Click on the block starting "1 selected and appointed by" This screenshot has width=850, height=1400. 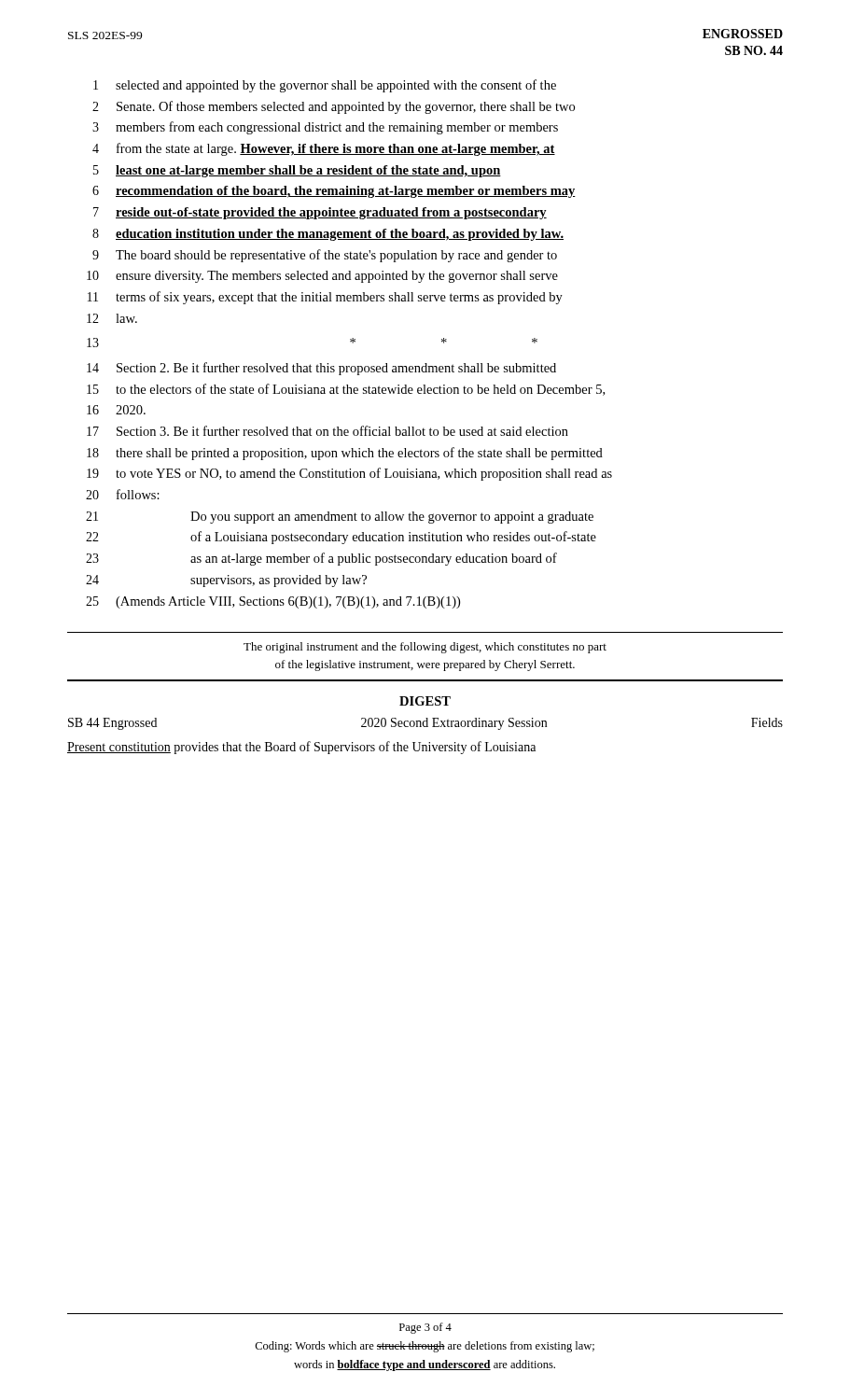(425, 85)
